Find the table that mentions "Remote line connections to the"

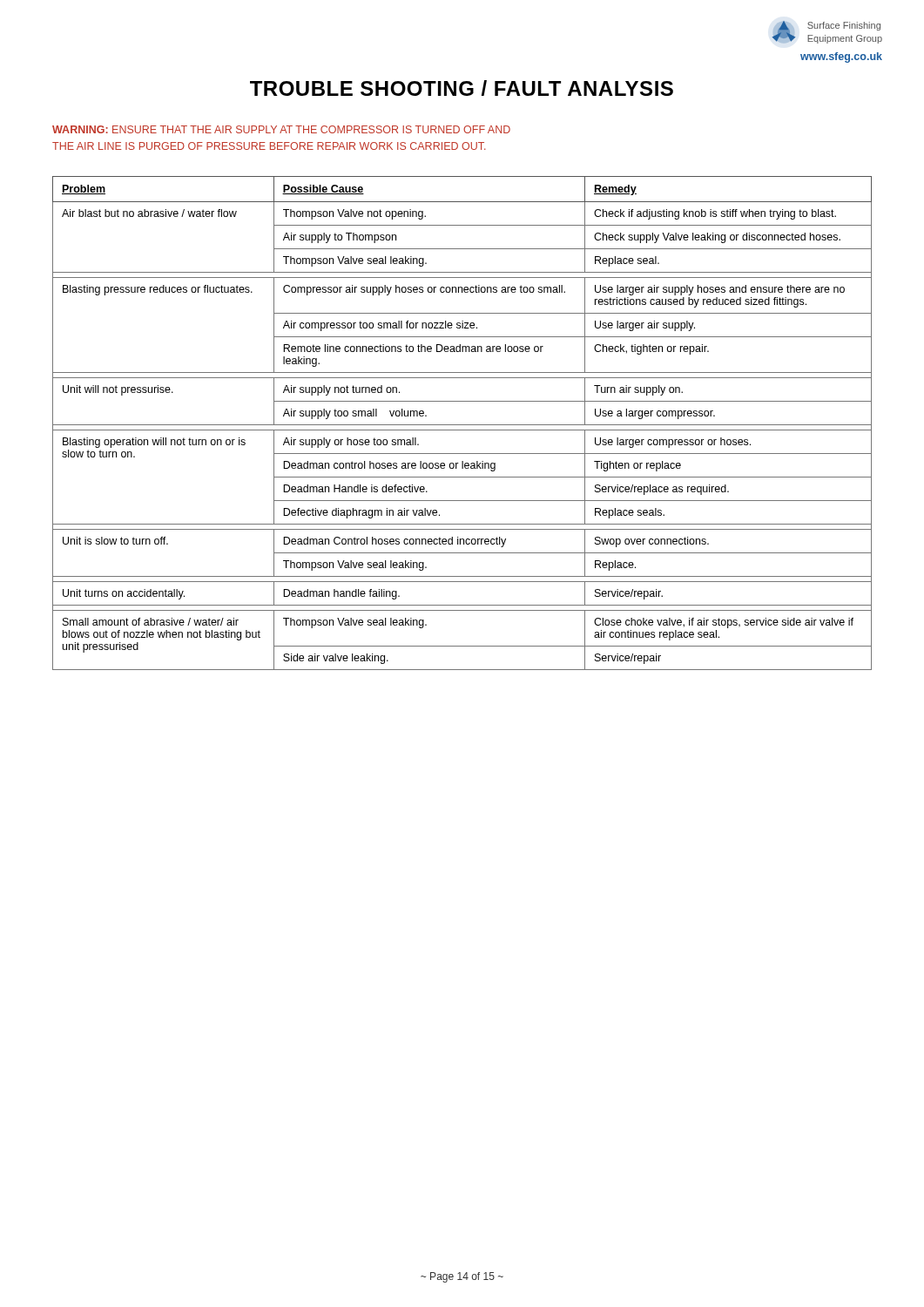[462, 423]
